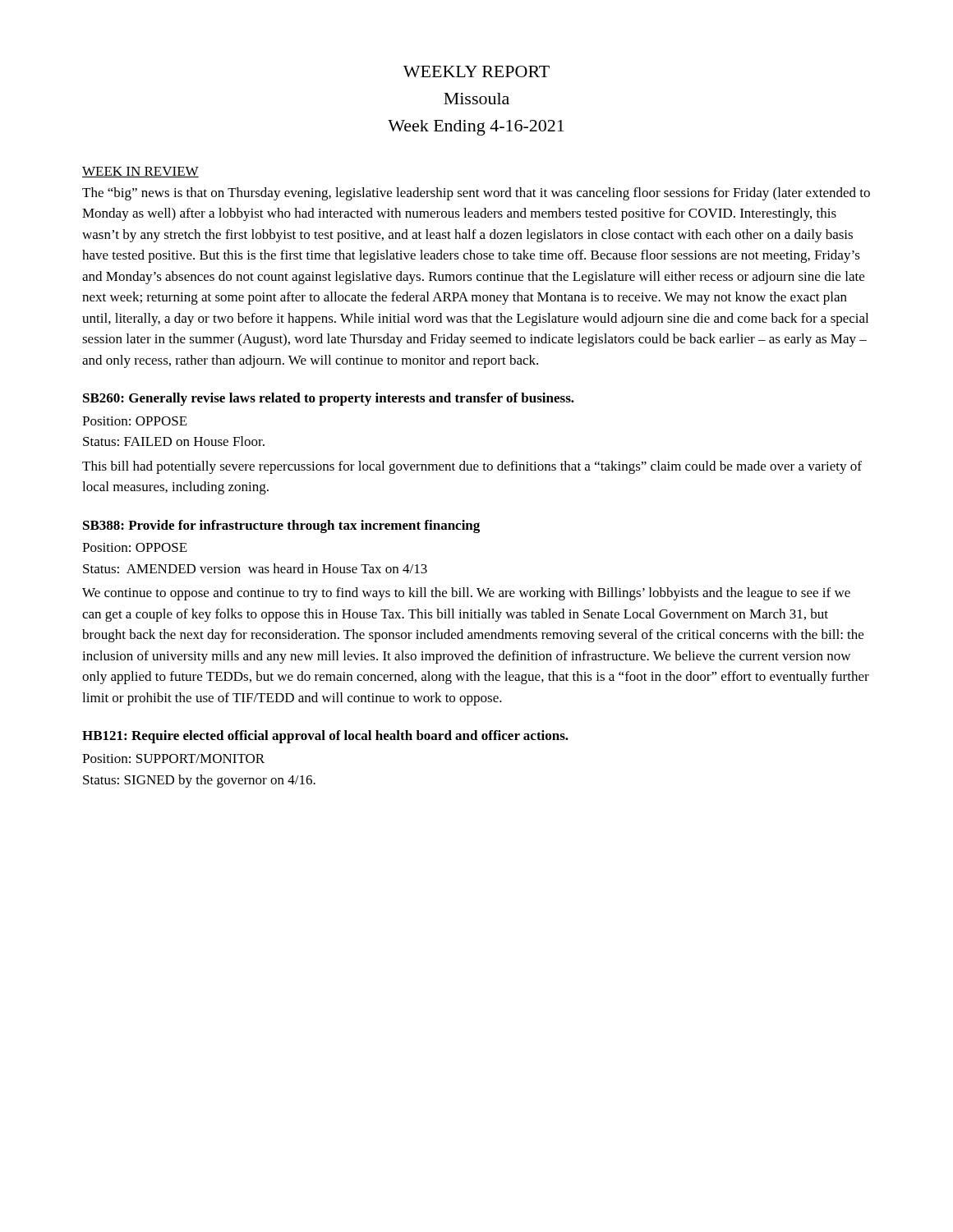The width and height of the screenshot is (953, 1232).
Task: Locate the section header that says "SB260: Generally revise"
Action: point(328,398)
